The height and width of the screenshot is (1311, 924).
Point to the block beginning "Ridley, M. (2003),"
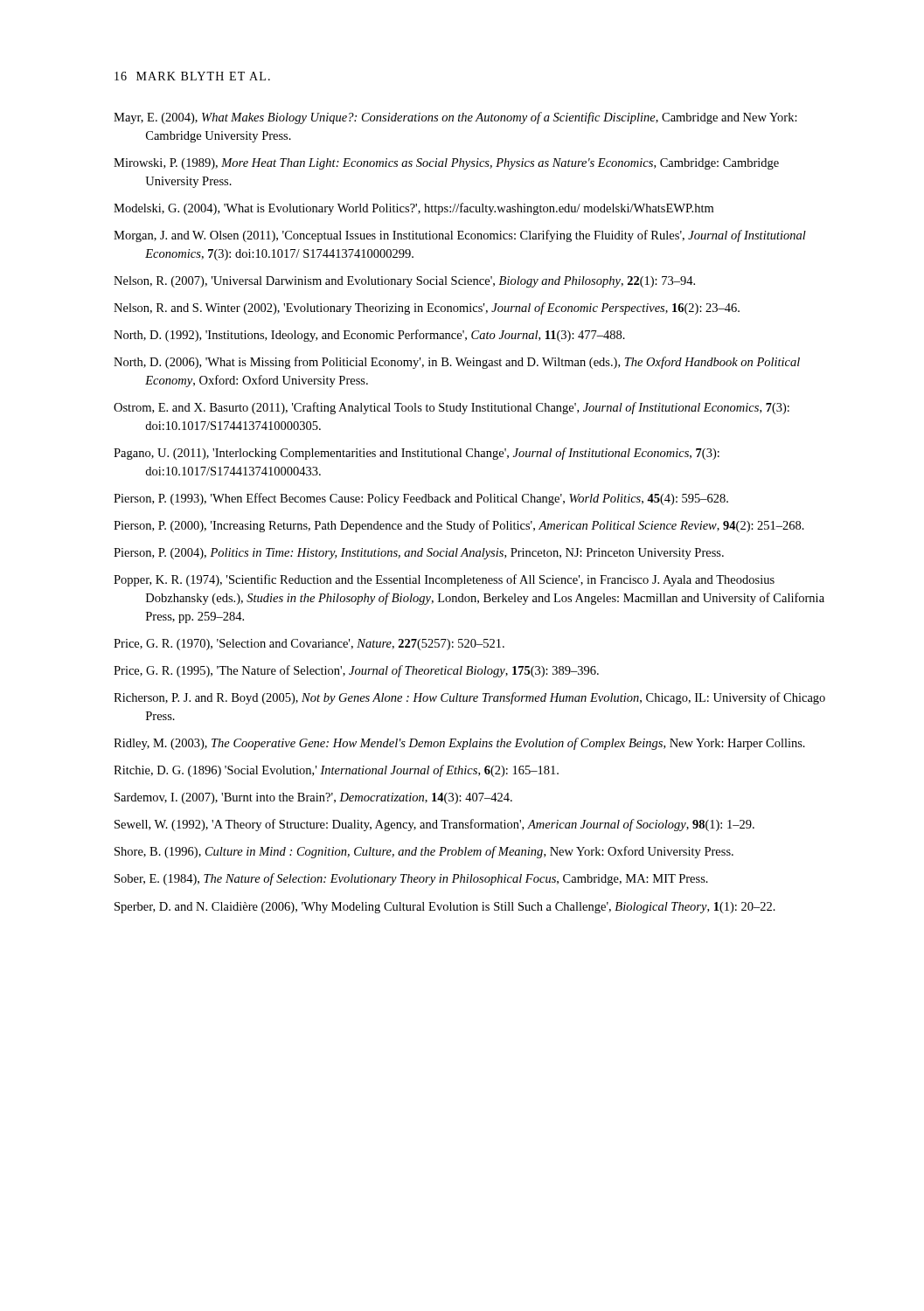pos(460,743)
